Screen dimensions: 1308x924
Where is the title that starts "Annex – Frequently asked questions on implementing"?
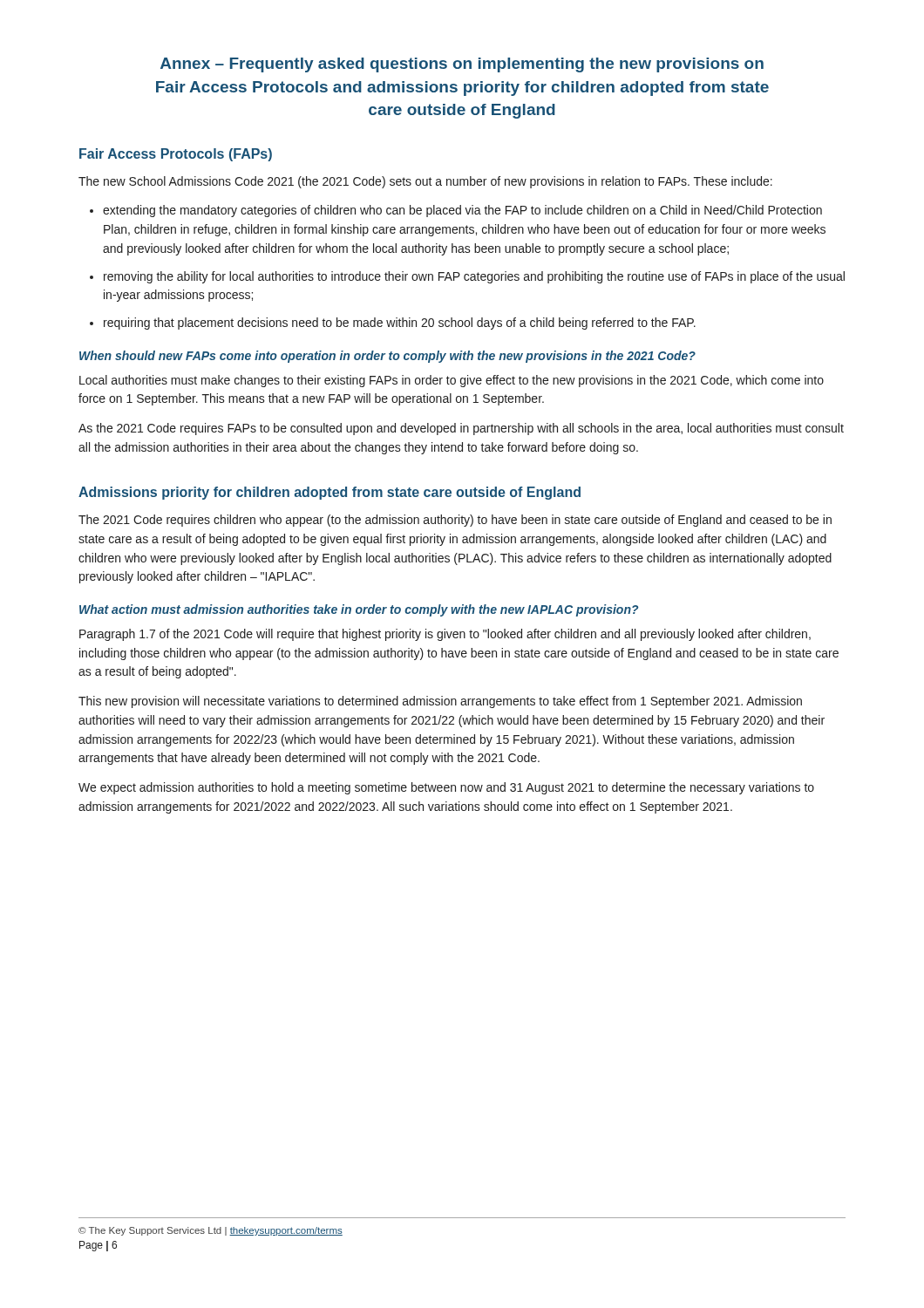click(x=462, y=87)
